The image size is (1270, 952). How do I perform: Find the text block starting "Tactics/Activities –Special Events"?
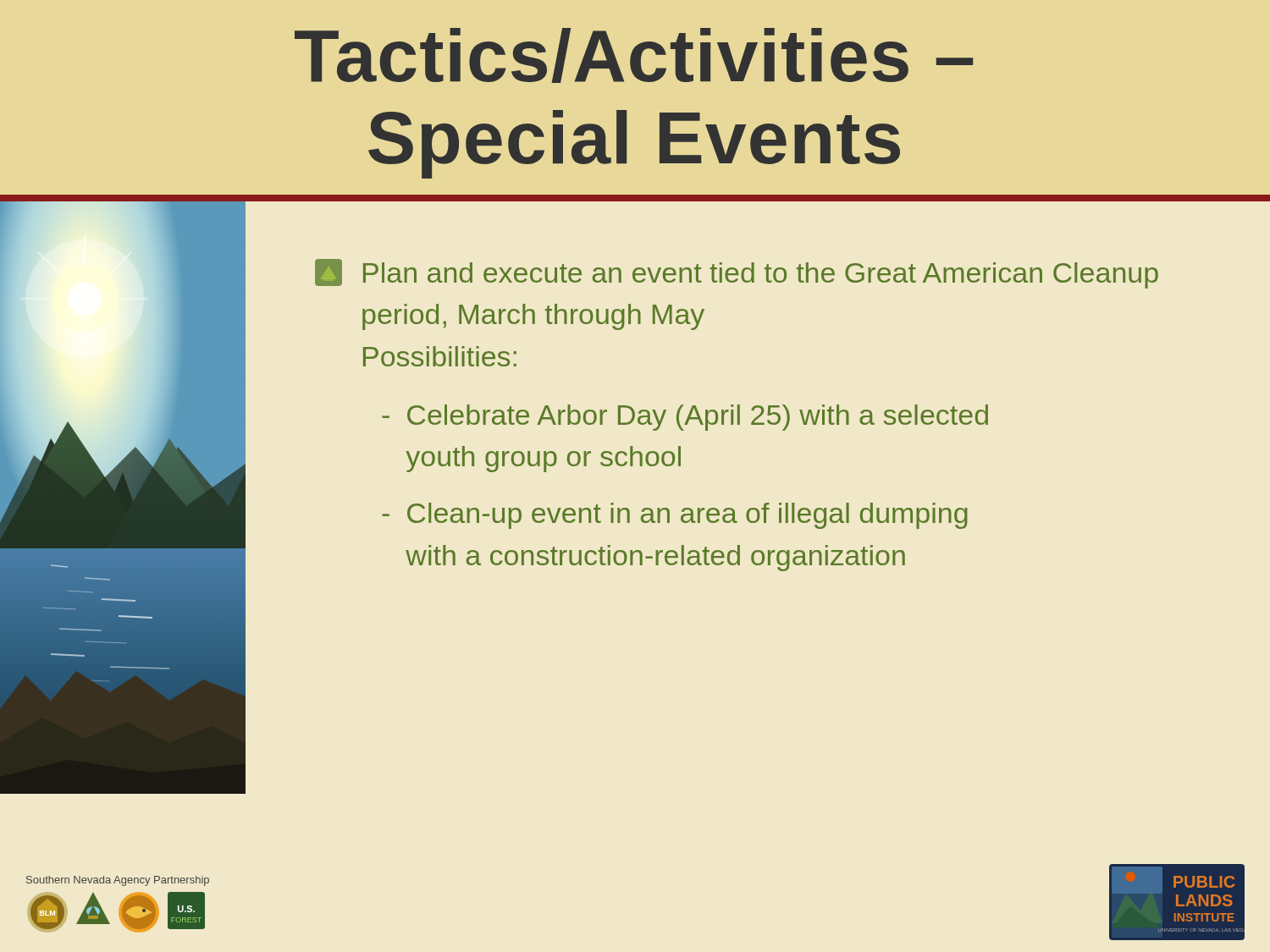pyautogui.click(x=635, y=97)
